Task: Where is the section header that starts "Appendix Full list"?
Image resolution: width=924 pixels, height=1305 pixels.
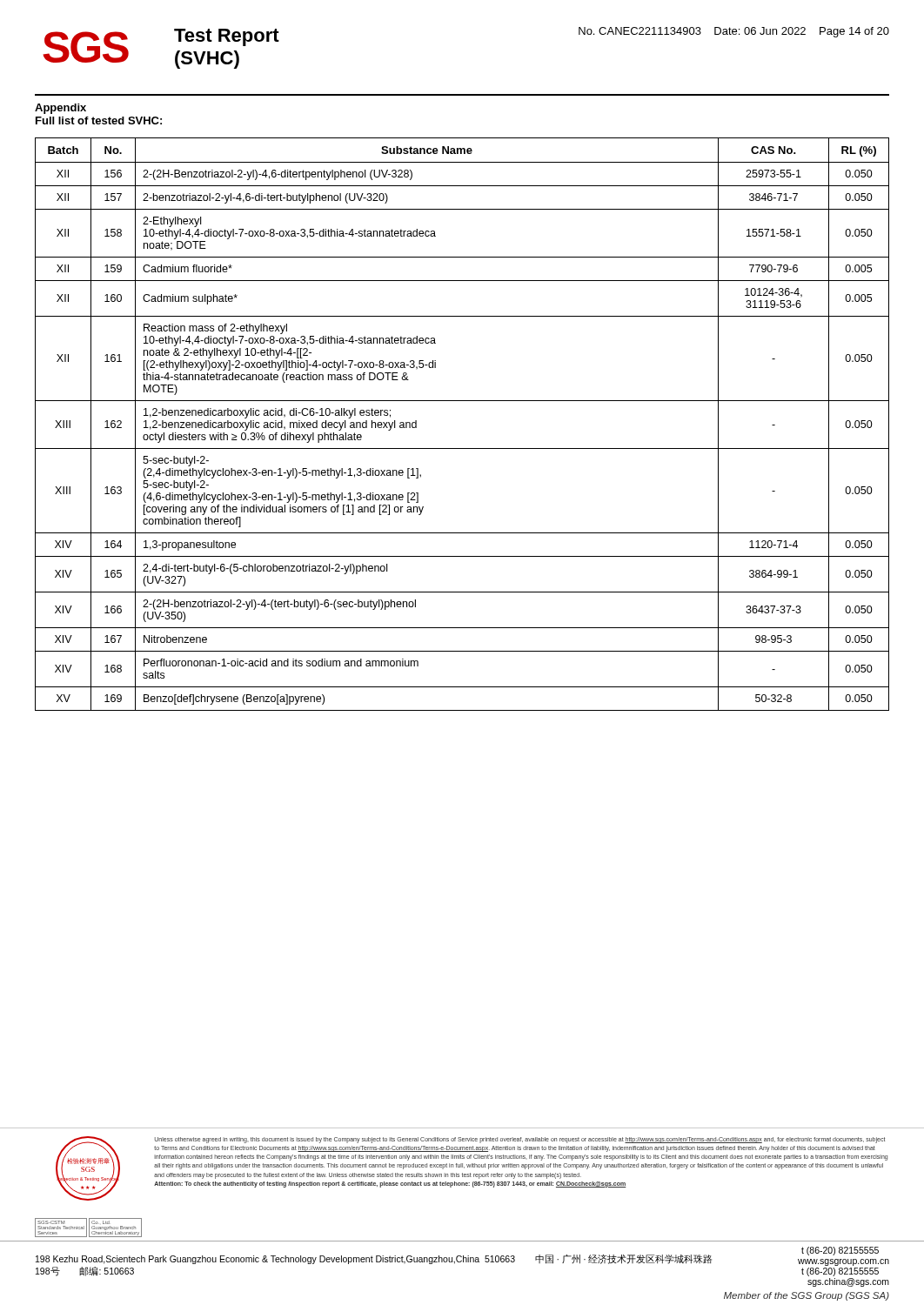Action: (x=99, y=114)
